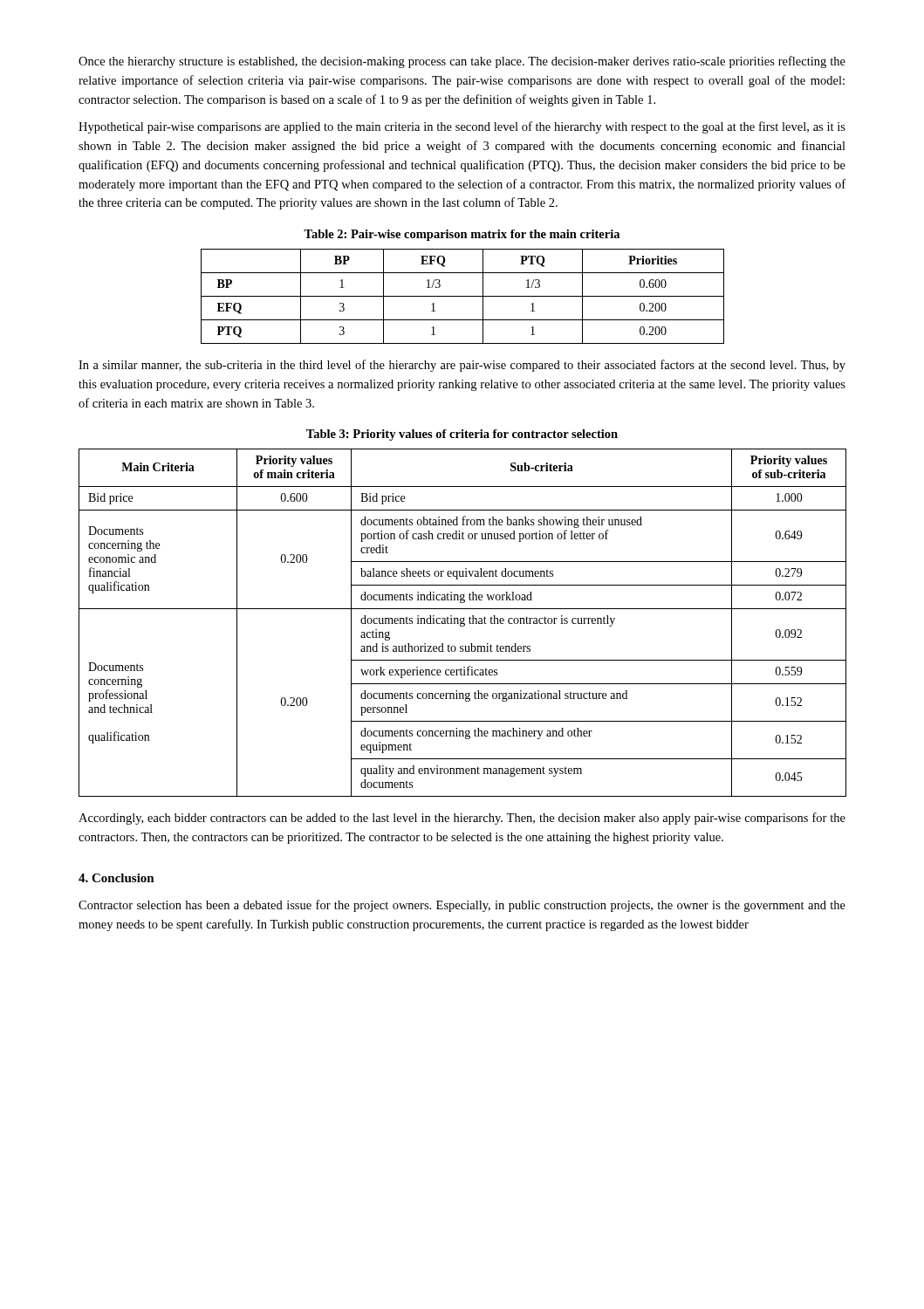This screenshot has width=924, height=1309.
Task: Select the caption that says "Table 3: Priority values of"
Action: point(462,434)
